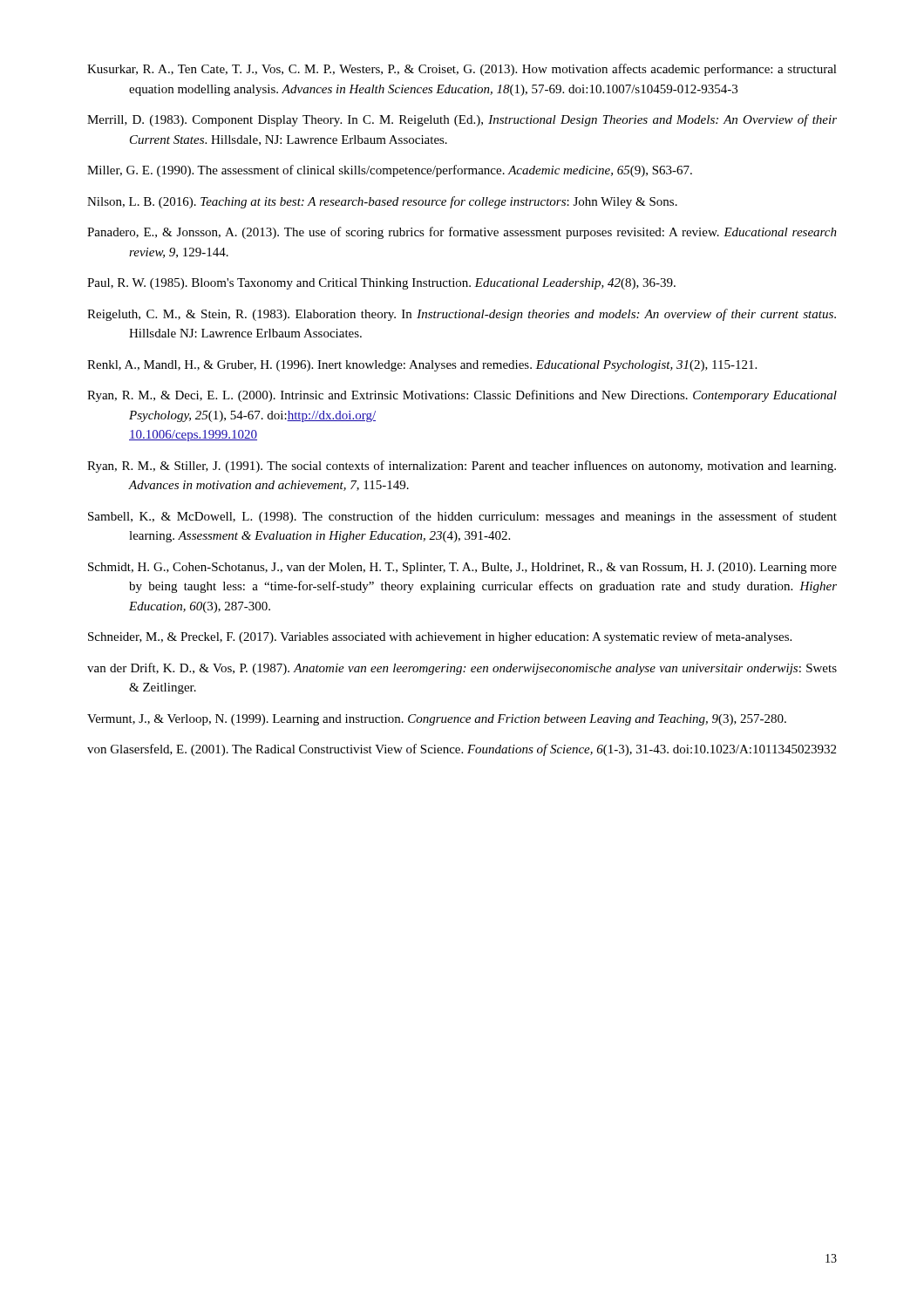Navigate to the passage starting "Ryan, R. M., & Stiller, J. (1991)."

tap(462, 475)
